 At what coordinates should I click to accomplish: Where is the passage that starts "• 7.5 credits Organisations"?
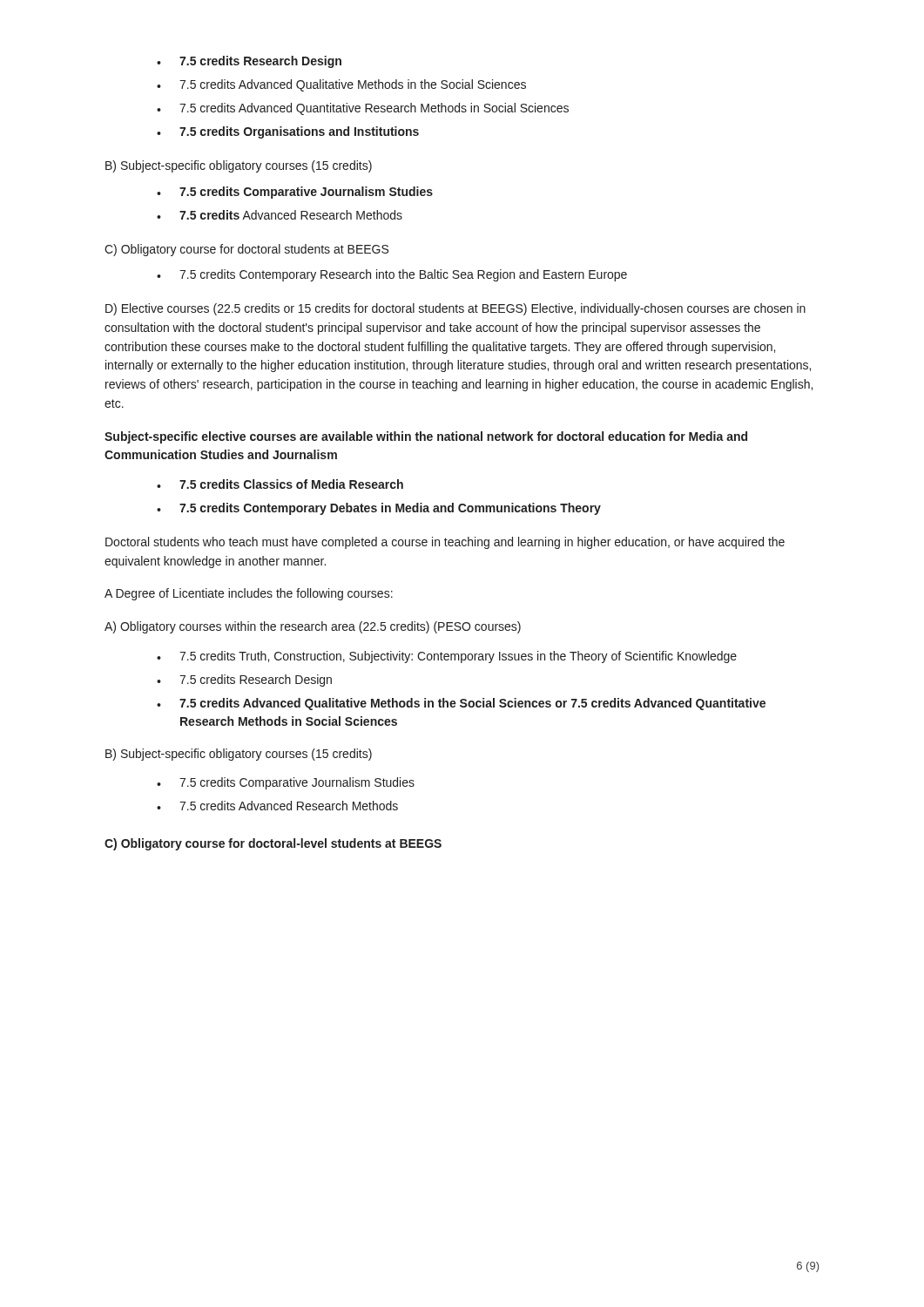288,132
